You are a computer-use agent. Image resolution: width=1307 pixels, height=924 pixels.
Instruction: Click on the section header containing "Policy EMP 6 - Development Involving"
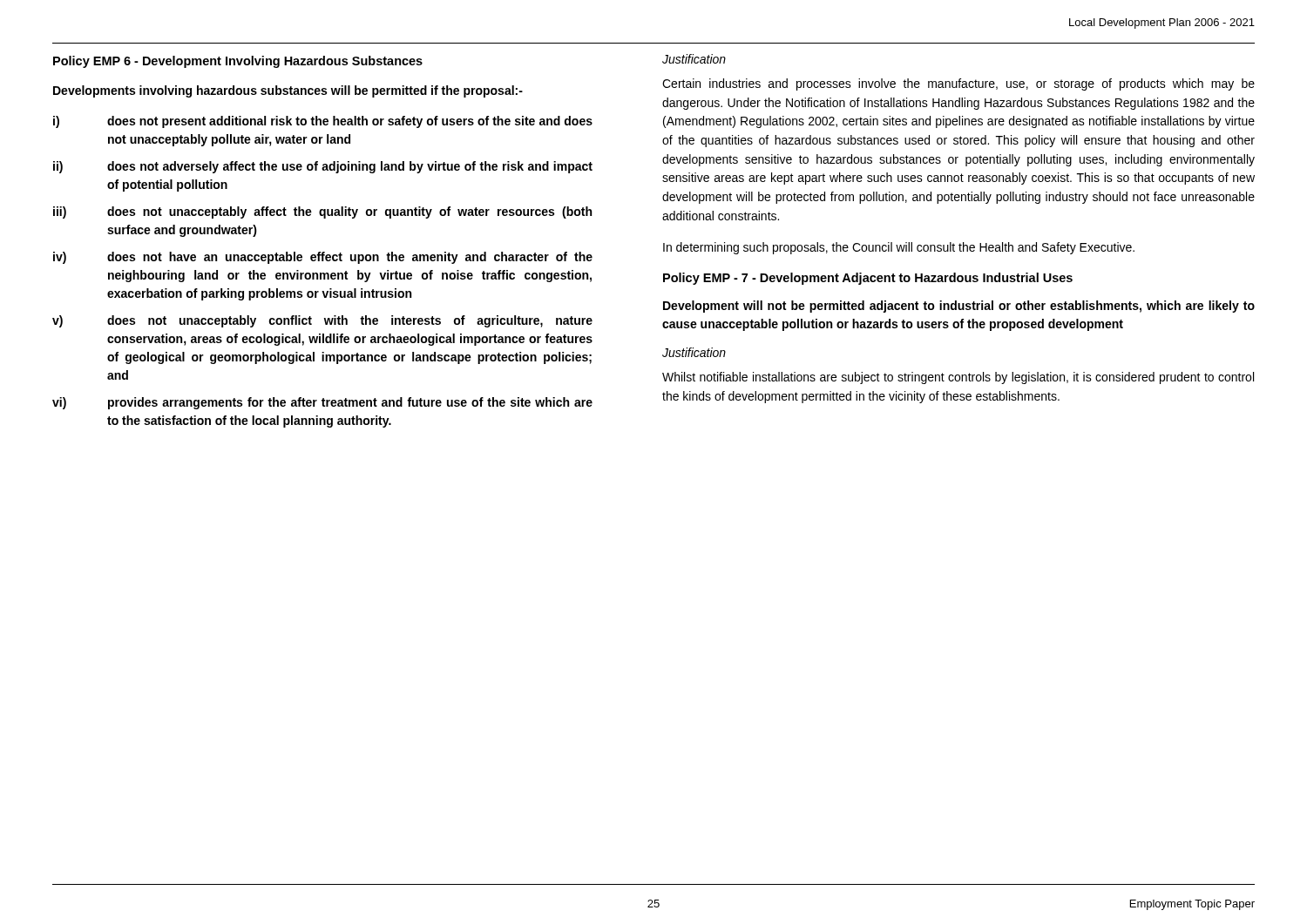238,61
